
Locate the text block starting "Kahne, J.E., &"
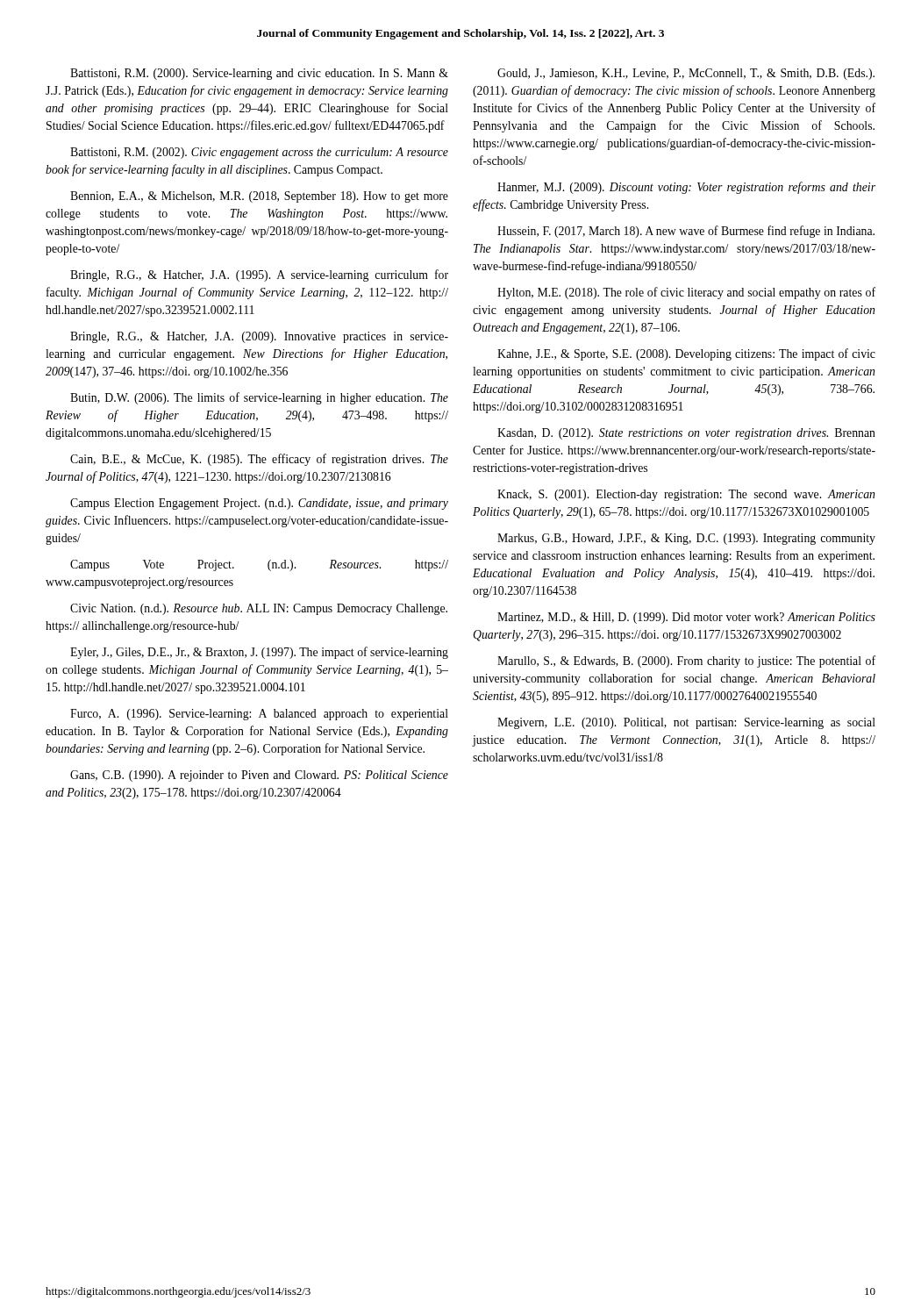point(674,380)
